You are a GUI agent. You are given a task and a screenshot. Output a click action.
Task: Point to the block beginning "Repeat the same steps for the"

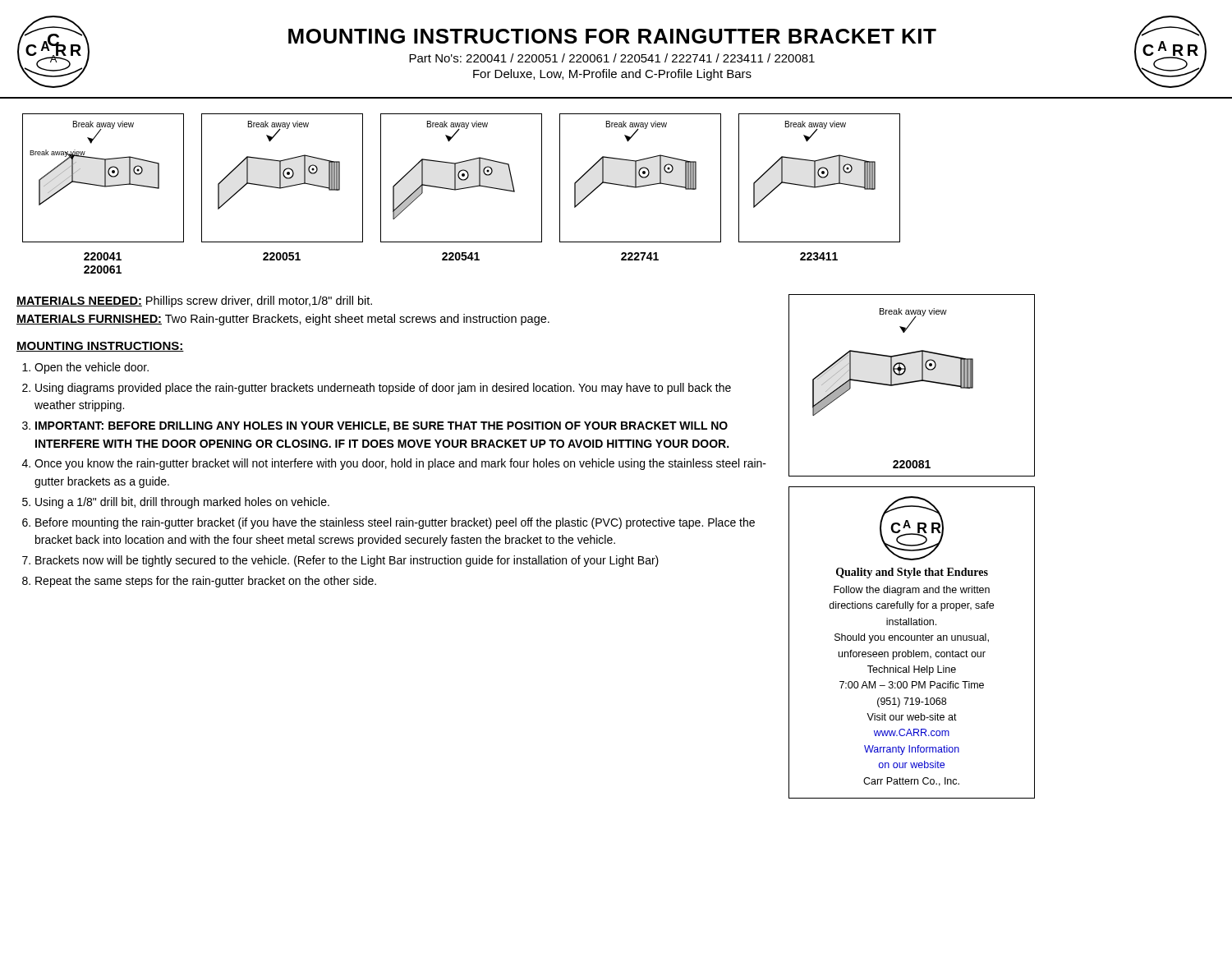pyautogui.click(x=206, y=582)
